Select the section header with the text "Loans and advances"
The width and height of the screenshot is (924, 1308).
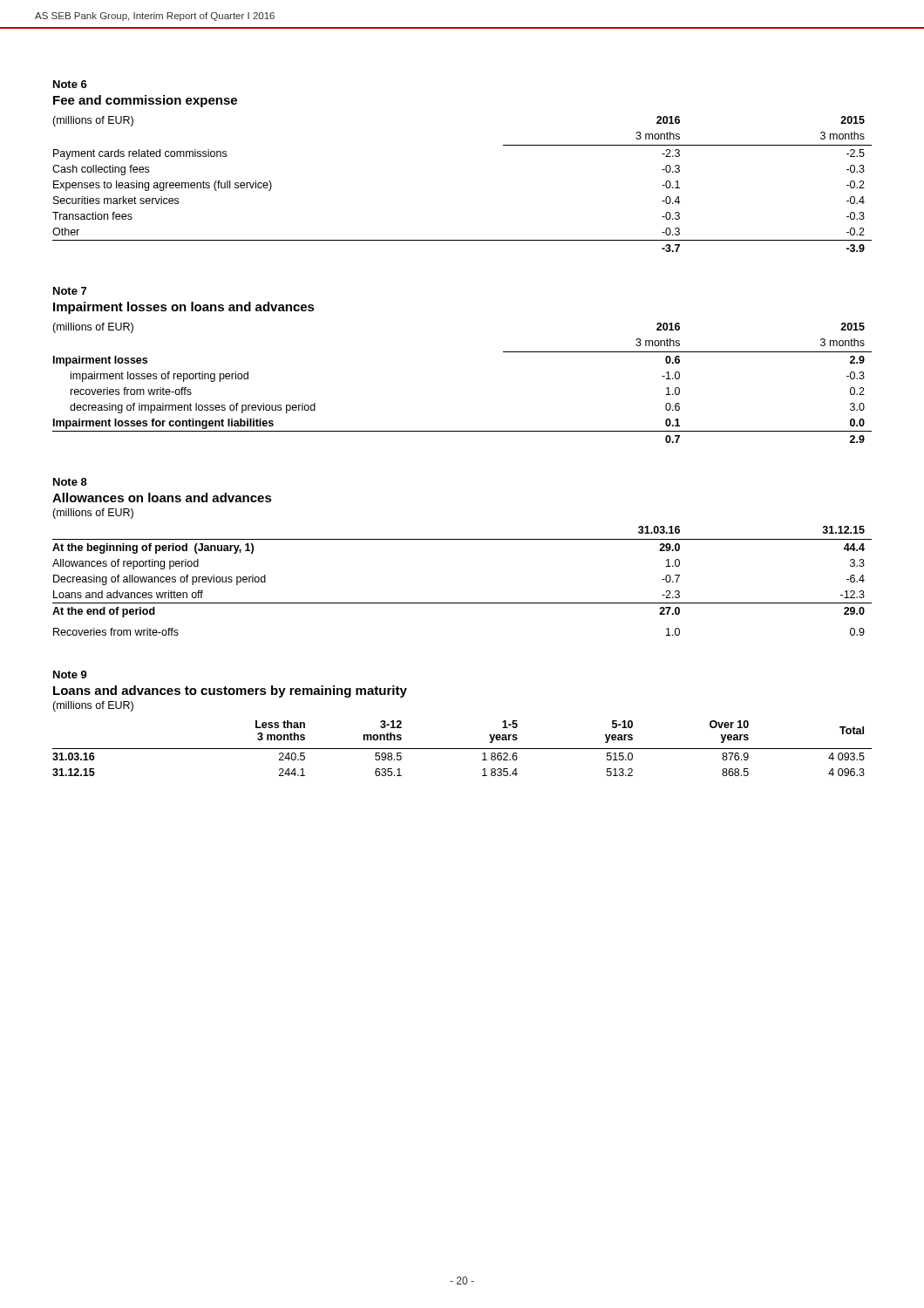[230, 690]
